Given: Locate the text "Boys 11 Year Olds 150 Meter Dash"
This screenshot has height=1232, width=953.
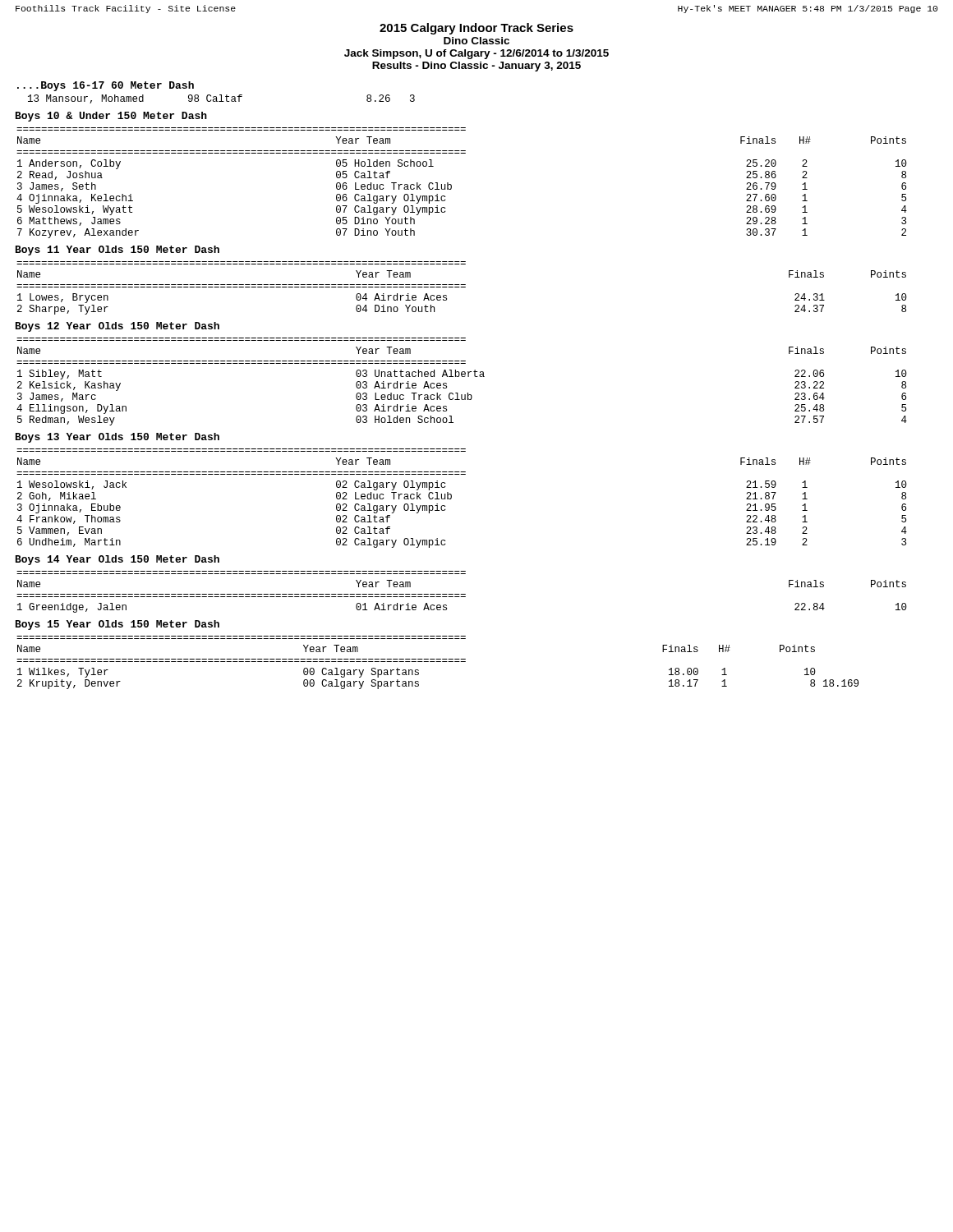Looking at the screenshot, I should (x=117, y=250).
